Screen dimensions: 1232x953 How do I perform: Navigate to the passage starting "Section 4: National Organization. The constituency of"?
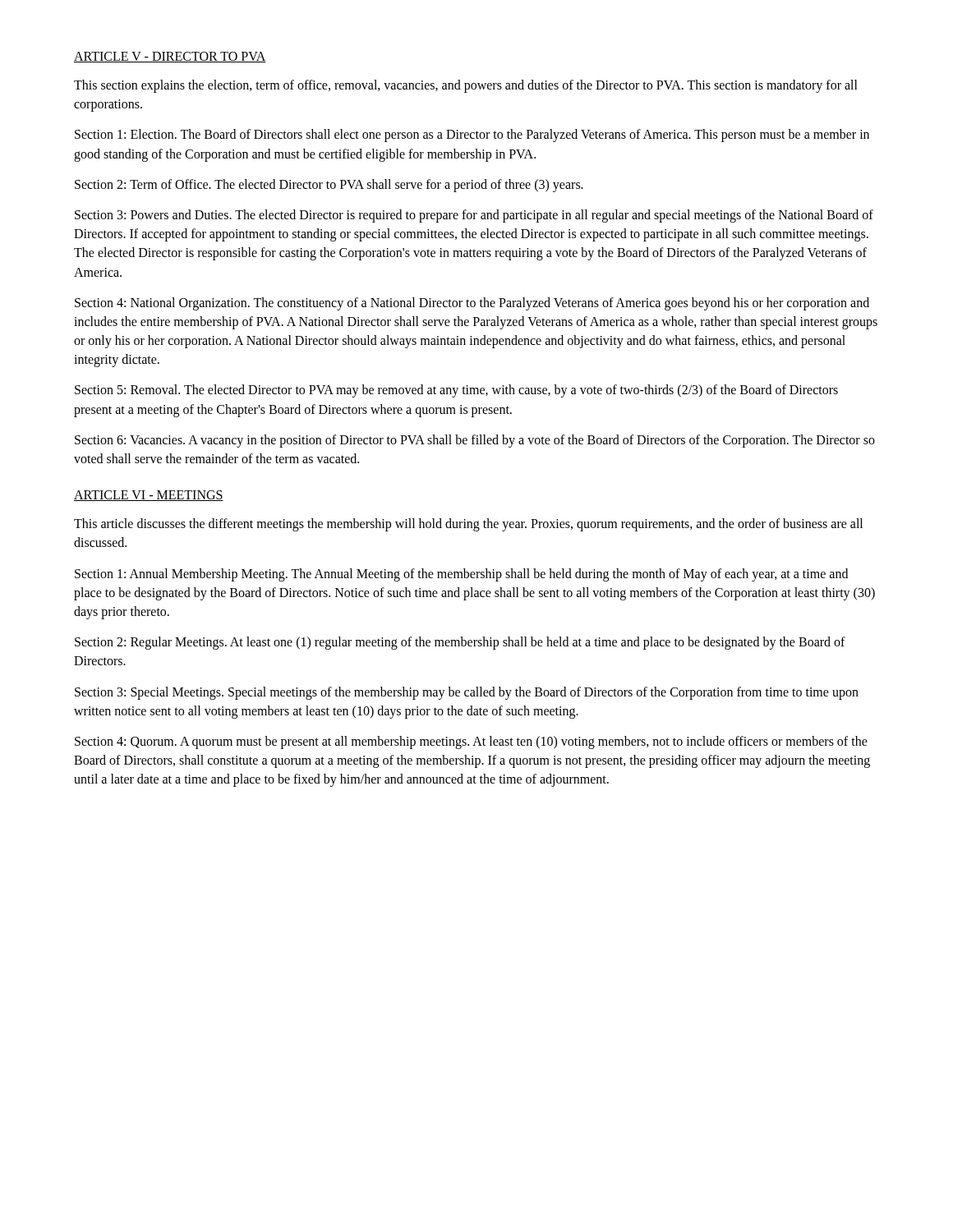(x=476, y=331)
